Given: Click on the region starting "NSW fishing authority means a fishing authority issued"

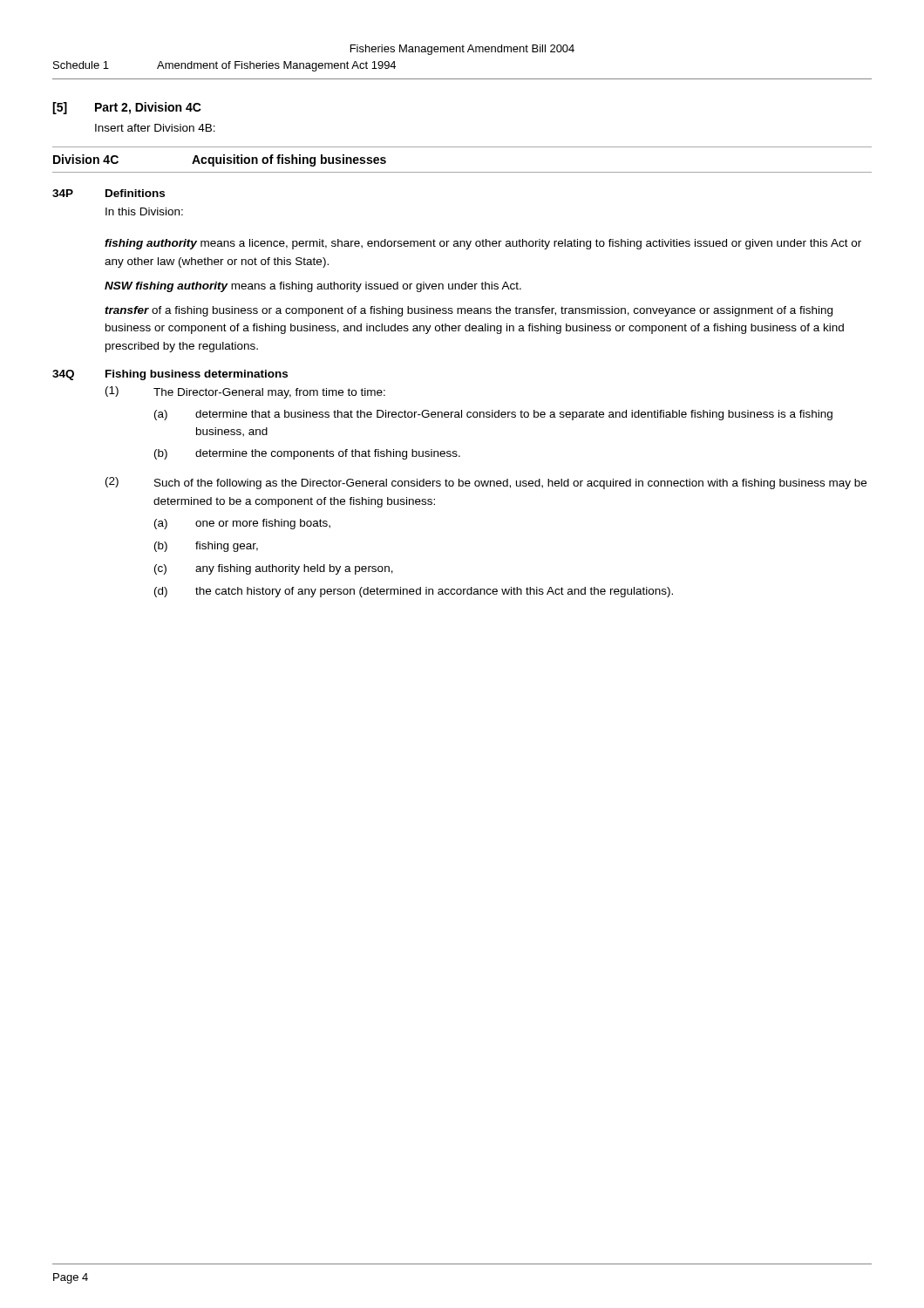Looking at the screenshot, I should tap(313, 285).
